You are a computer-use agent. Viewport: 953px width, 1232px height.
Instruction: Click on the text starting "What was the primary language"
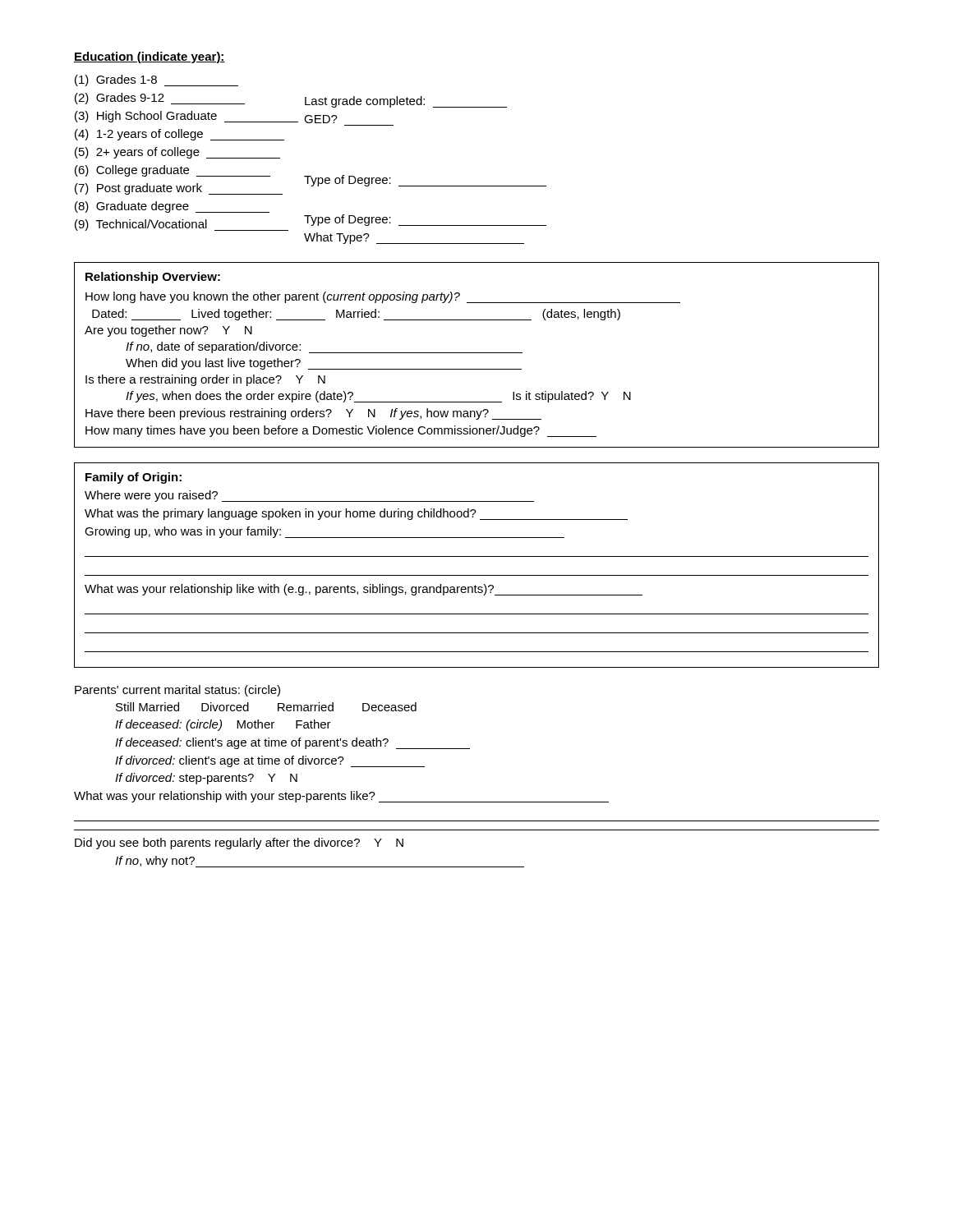[356, 513]
